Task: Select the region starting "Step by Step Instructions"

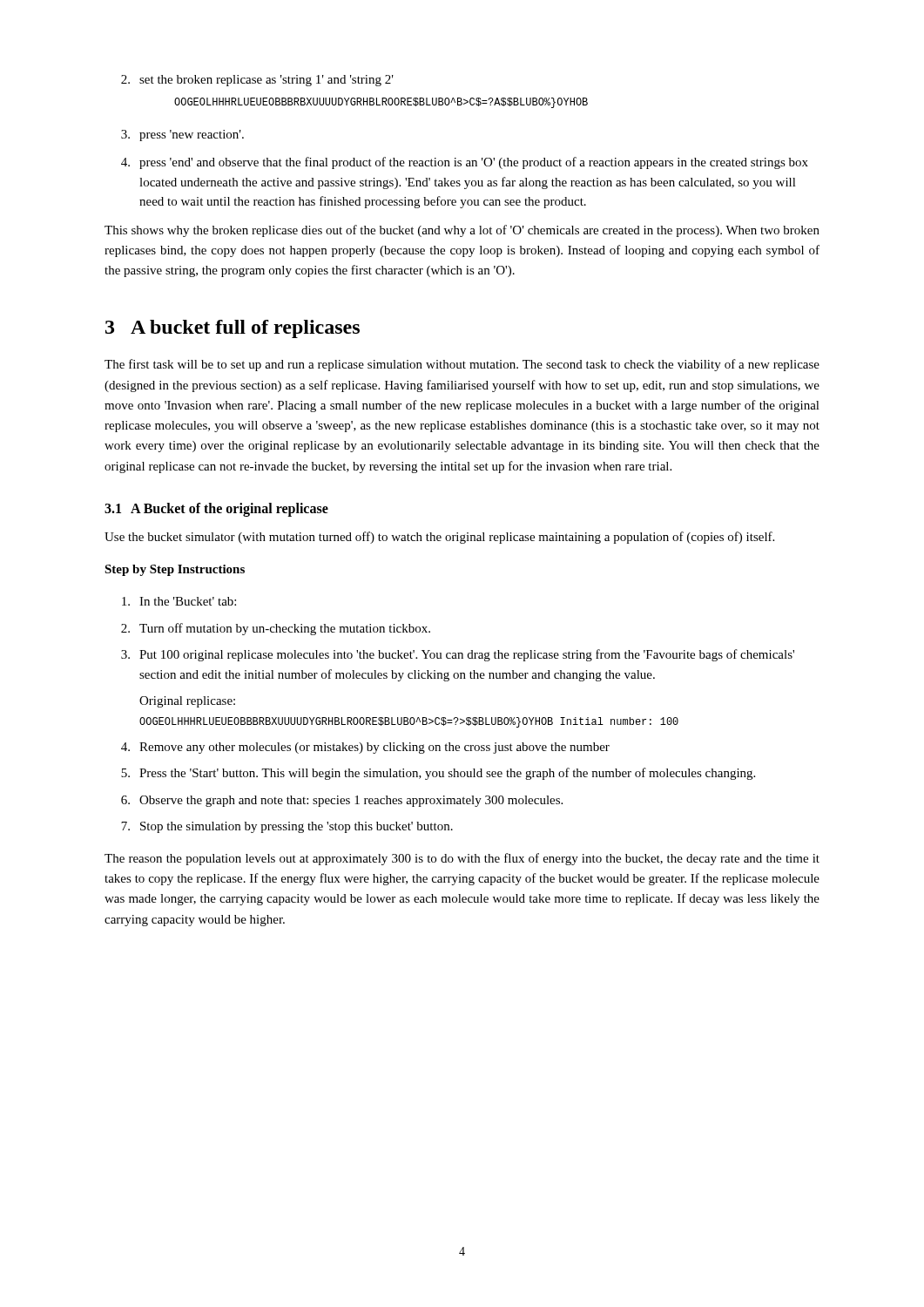Action: click(x=175, y=570)
